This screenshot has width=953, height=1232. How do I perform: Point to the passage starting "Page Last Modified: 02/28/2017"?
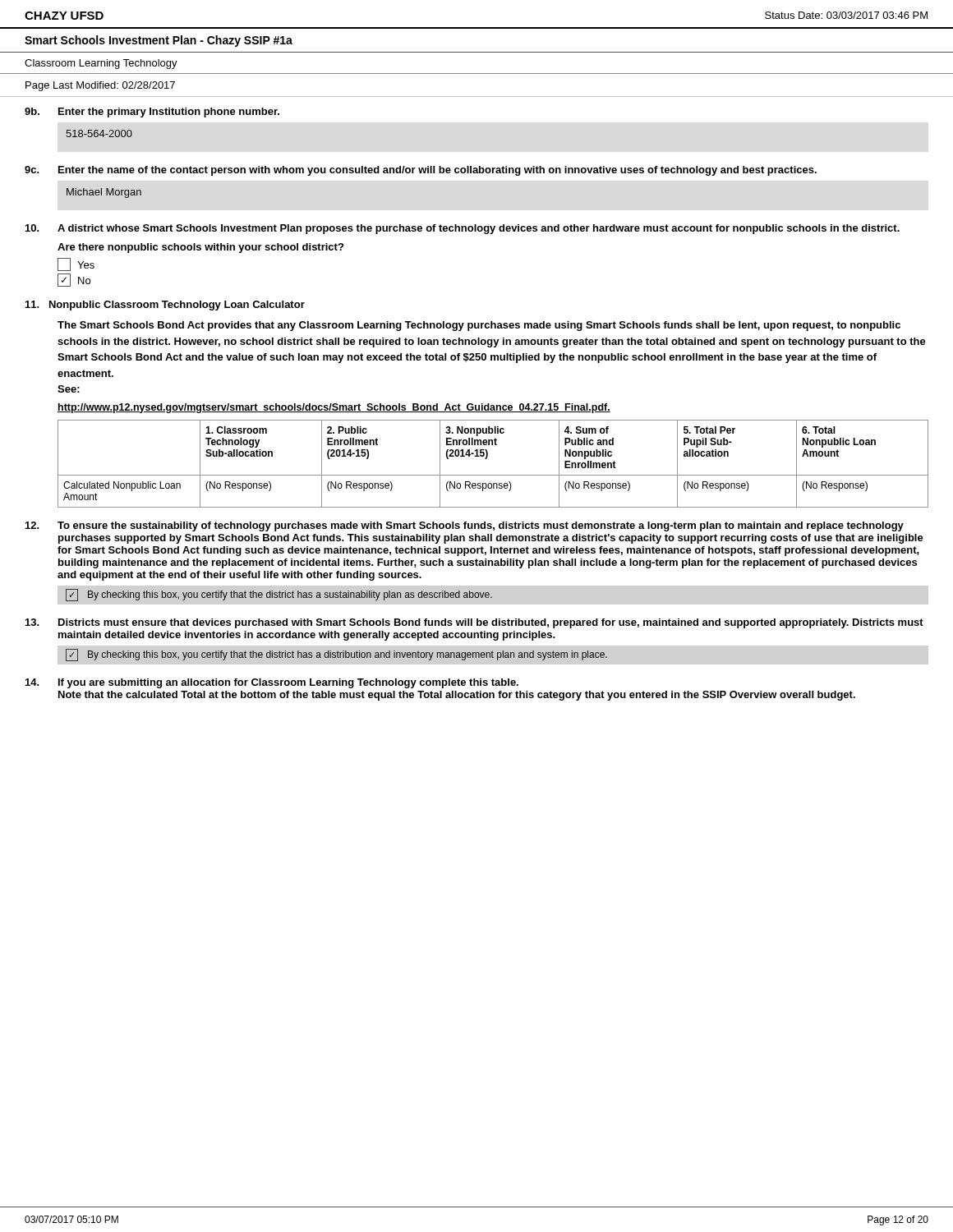(x=100, y=85)
